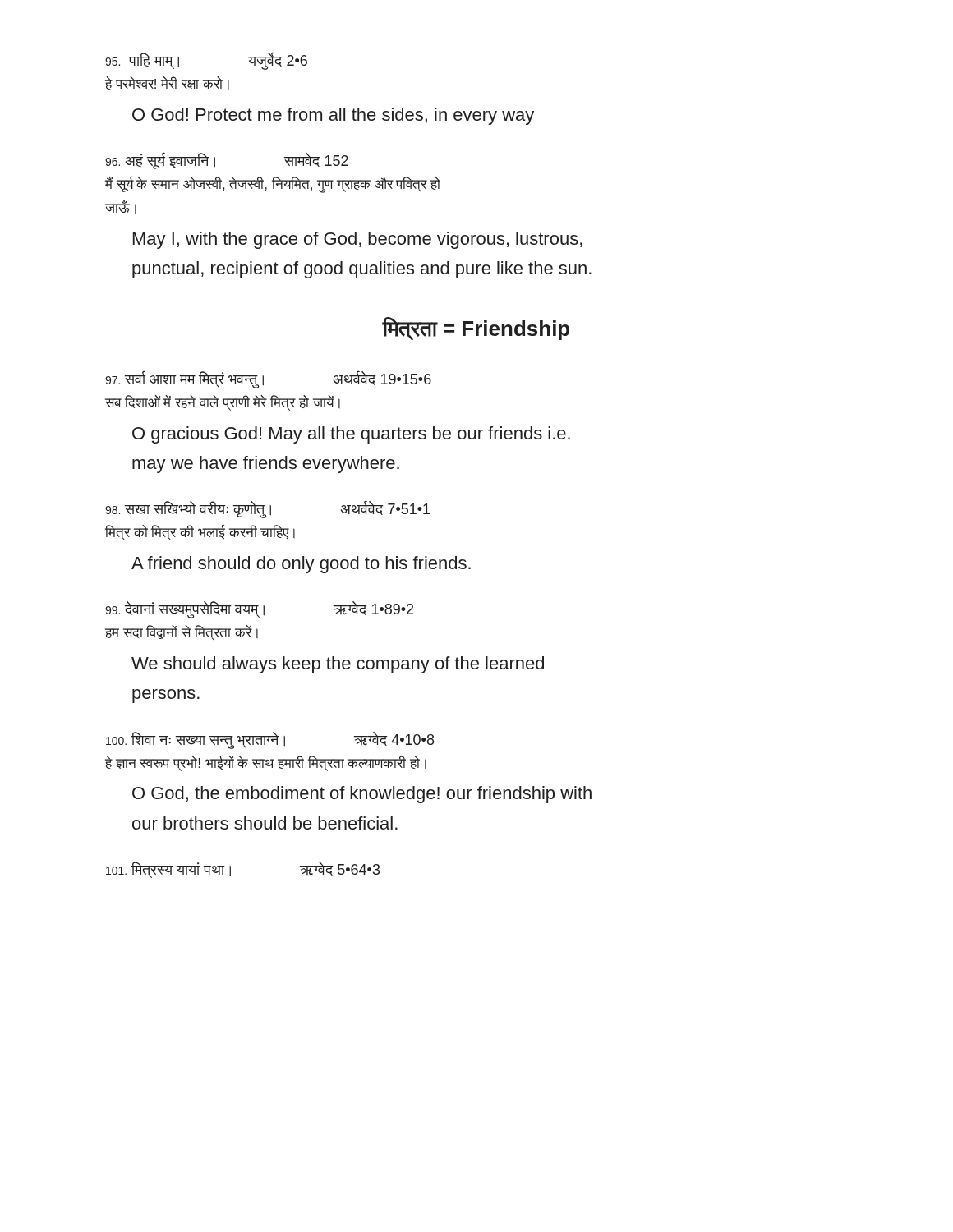The height and width of the screenshot is (1232, 953).
Task: Locate the region starting "मित्रता = Friendship"
Action: pyautogui.click(x=476, y=329)
